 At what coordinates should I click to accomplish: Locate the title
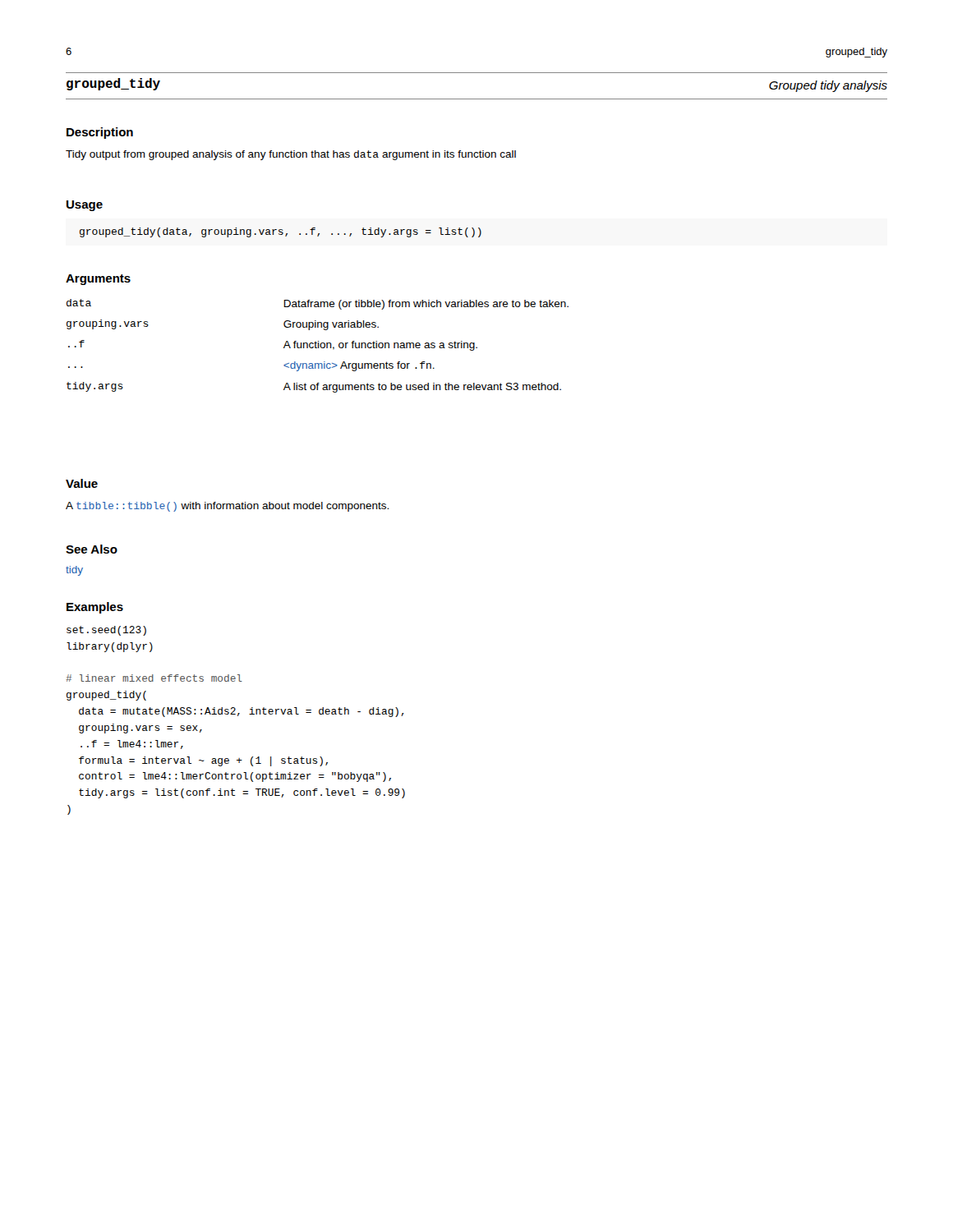pos(113,85)
